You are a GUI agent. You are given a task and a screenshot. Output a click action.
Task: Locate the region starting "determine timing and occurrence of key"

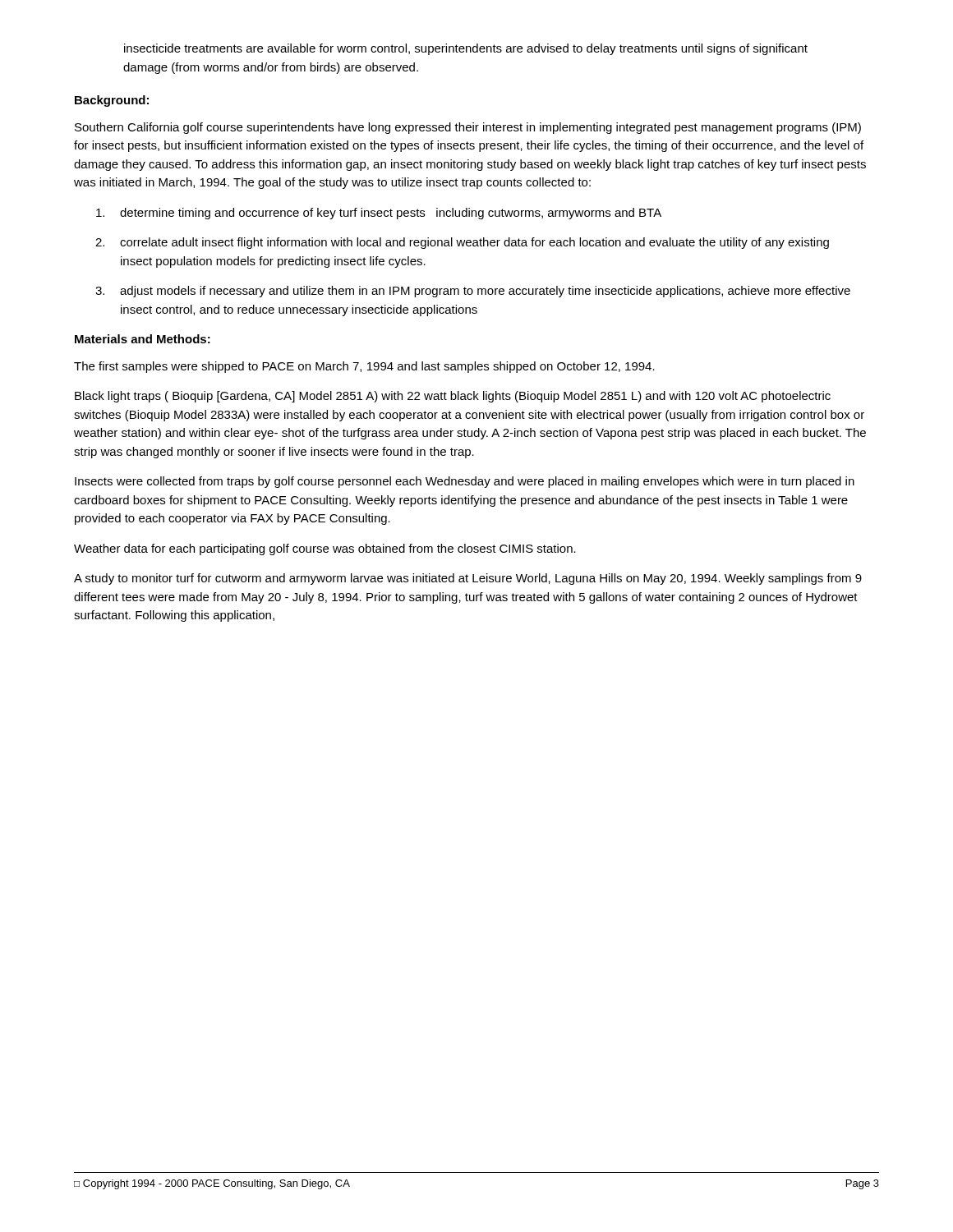tap(474, 213)
